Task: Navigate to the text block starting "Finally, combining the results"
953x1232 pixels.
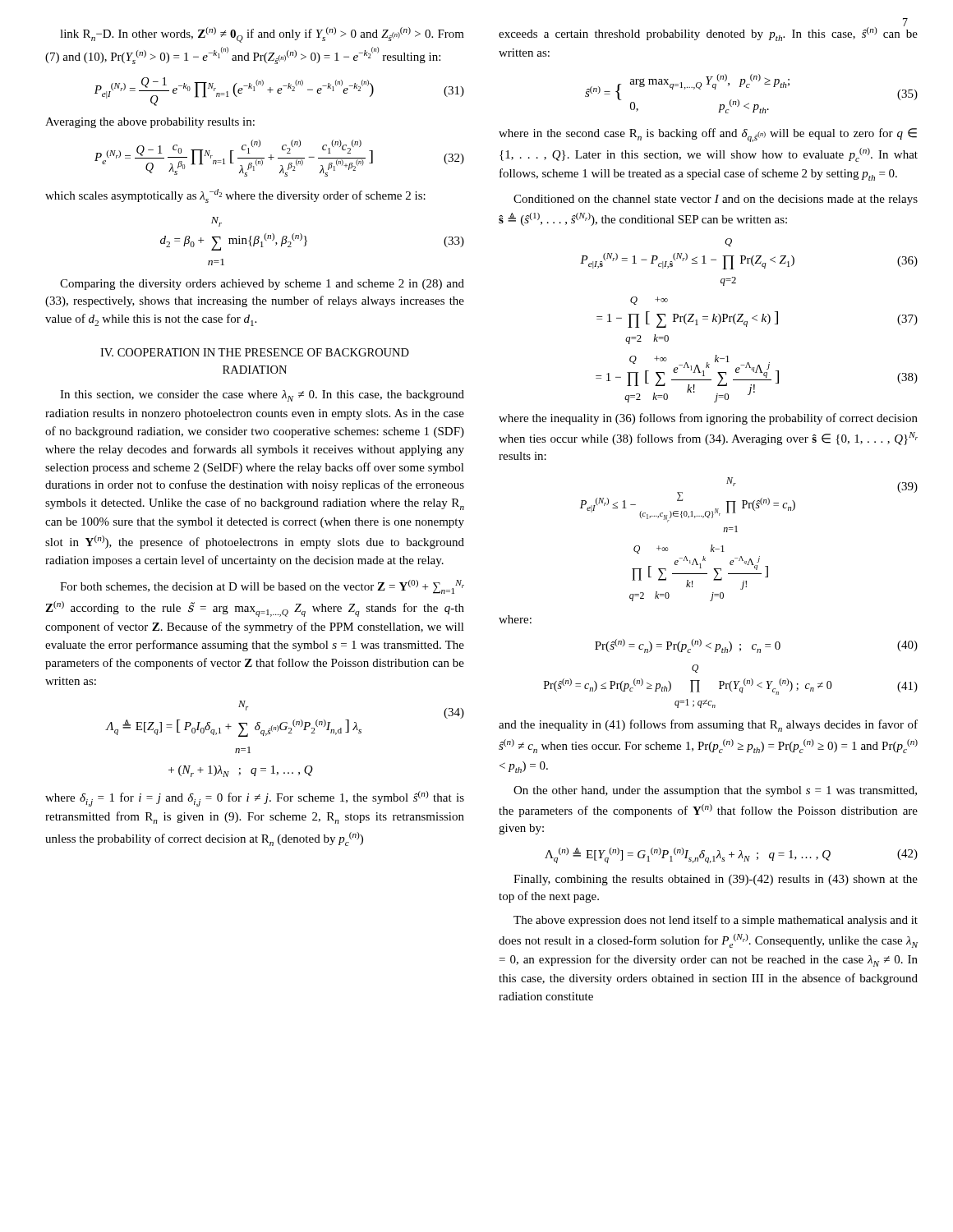Action: [x=708, y=888]
